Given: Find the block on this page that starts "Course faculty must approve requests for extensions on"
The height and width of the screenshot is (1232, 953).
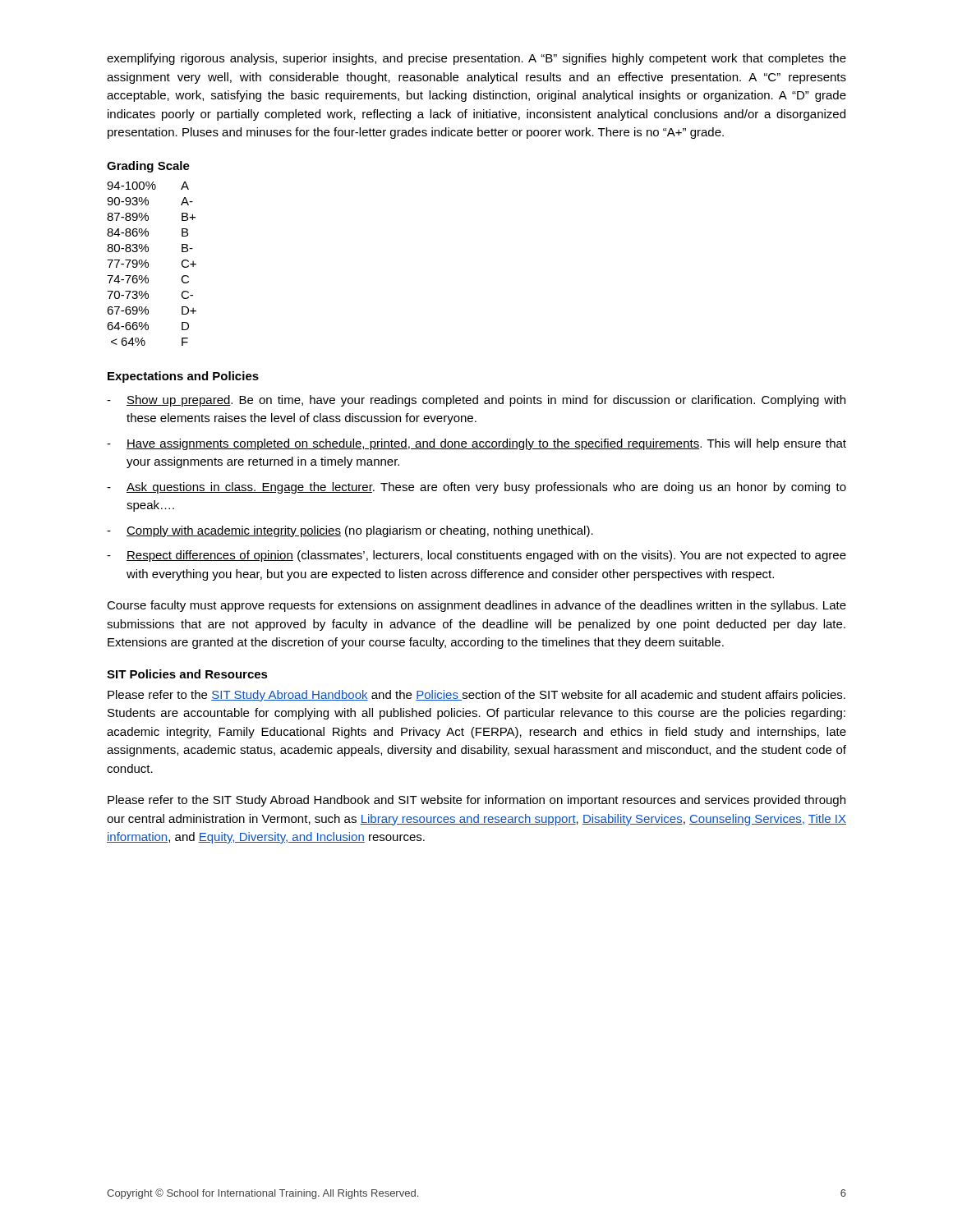Looking at the screenshot, I should click(476, 623).
